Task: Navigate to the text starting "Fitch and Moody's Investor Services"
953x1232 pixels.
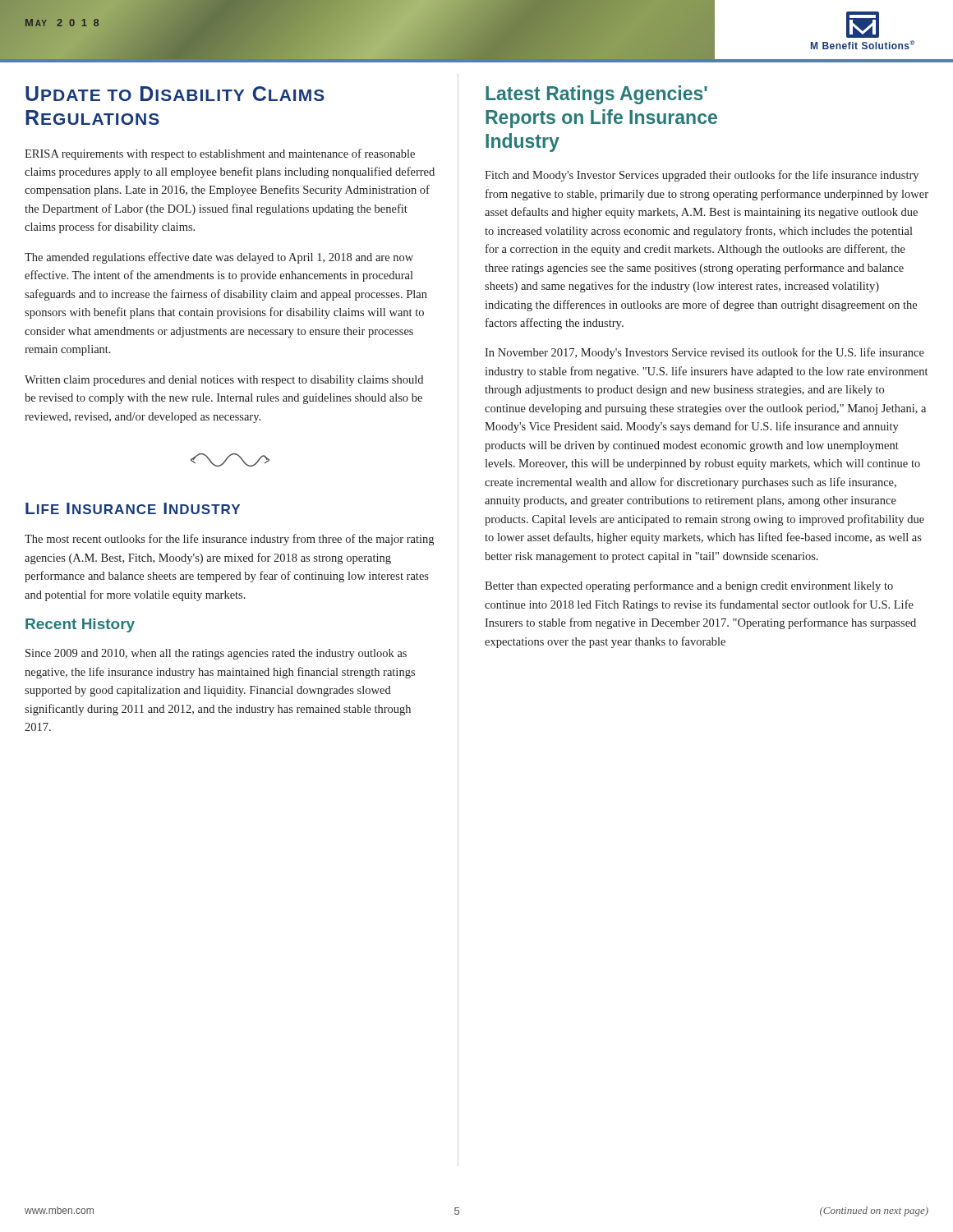Action: pyautogui.click(x=707, y=249)
